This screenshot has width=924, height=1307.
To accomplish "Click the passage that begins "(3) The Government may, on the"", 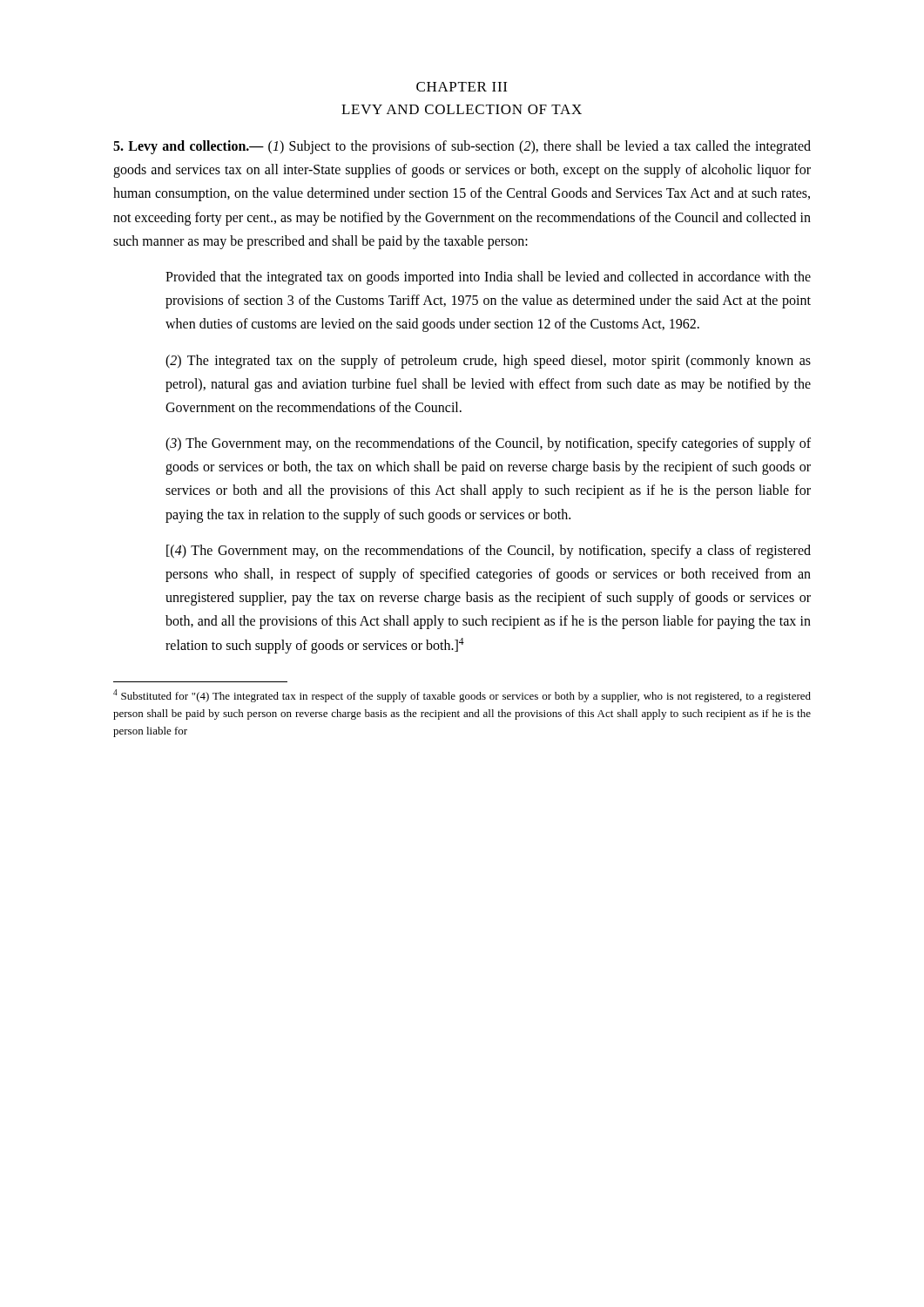I will 488,479.
